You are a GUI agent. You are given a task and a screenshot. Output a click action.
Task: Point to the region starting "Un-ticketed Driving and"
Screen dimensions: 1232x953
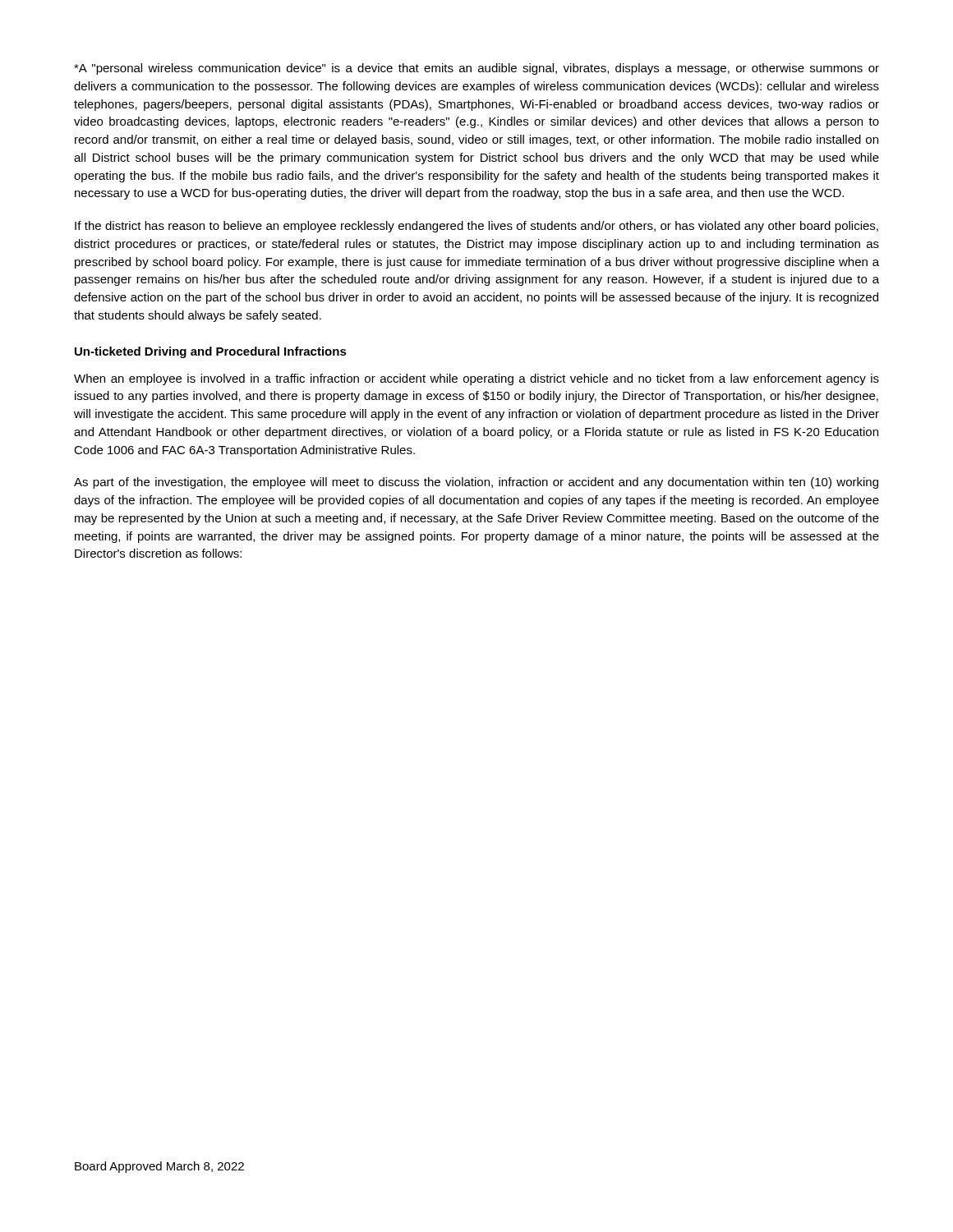(210, 351)
